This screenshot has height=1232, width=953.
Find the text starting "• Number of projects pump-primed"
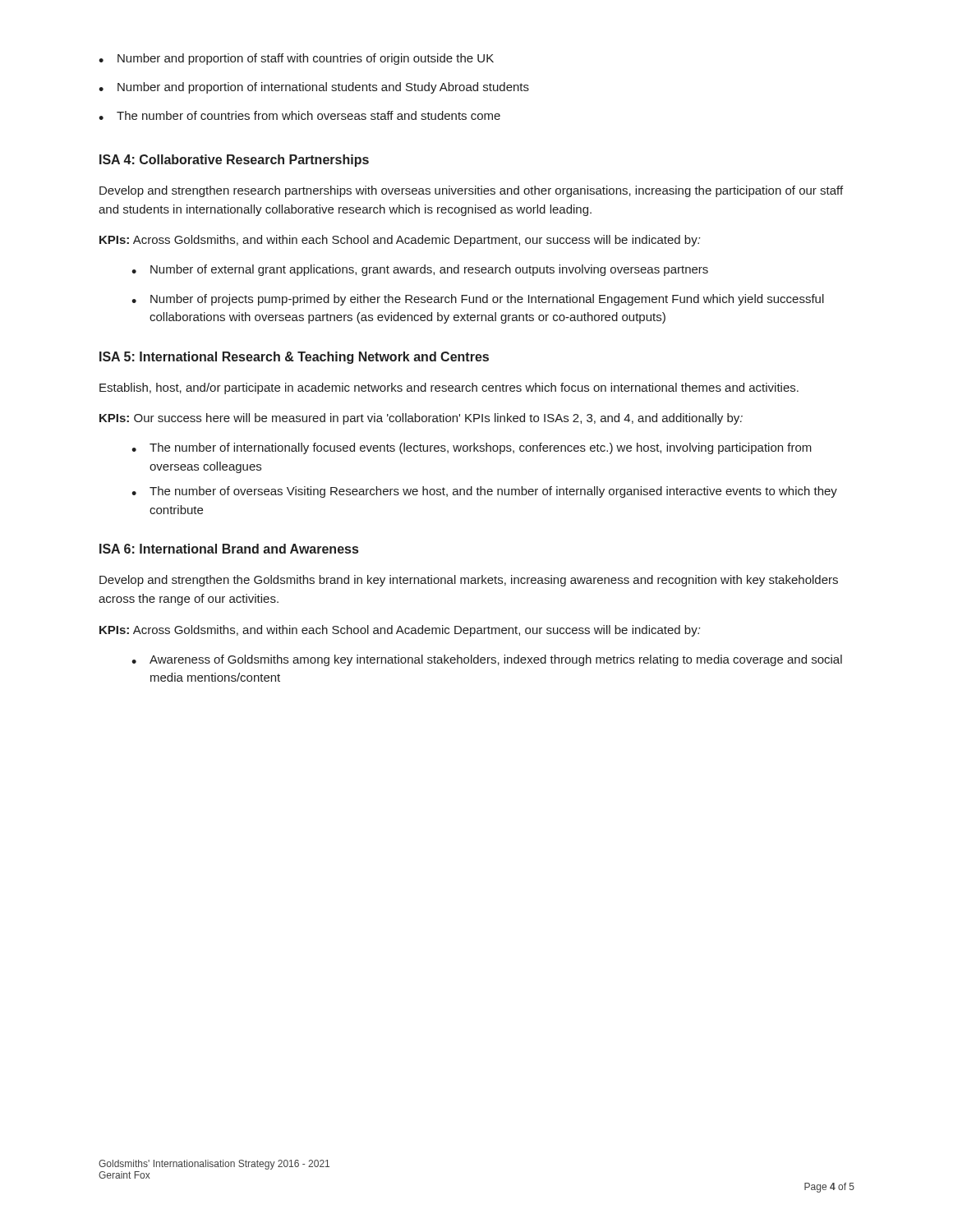(493, 308)
